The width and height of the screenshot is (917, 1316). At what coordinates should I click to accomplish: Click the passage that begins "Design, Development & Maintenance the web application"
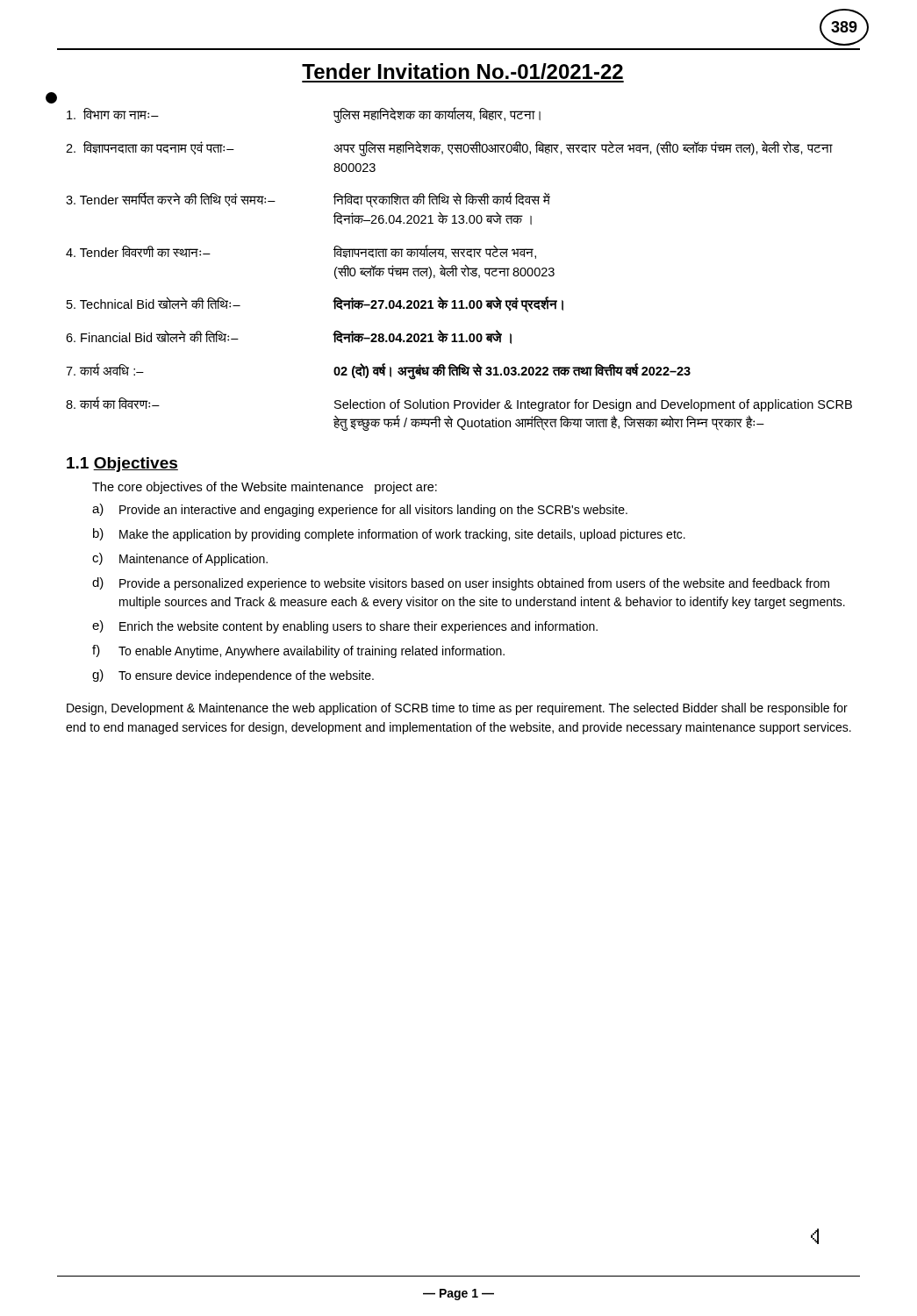[459, 718]
